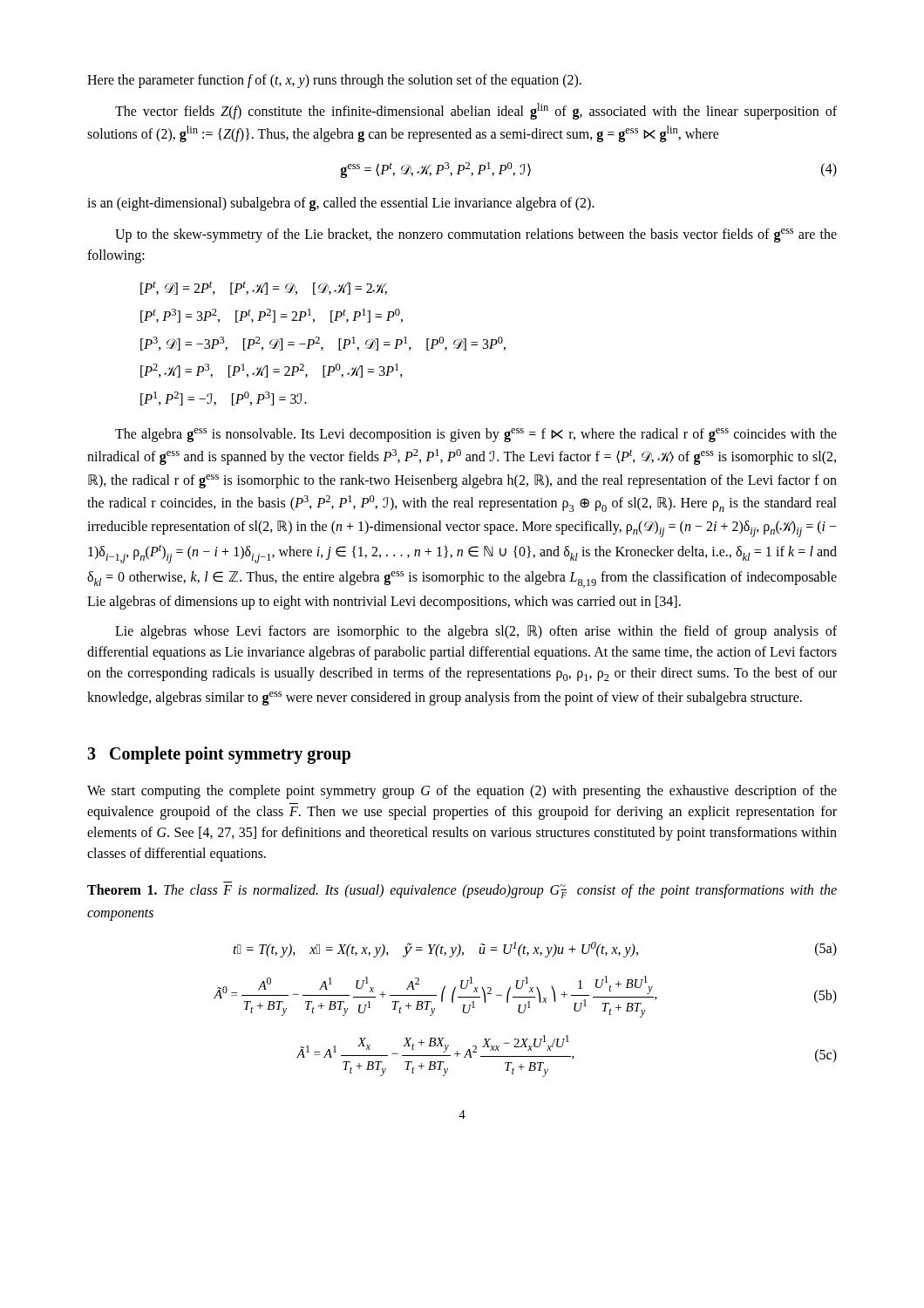Click the formula that begins "gess = ⟨Pt, 𝒟, 𝒦, P3, P2,"
Image resolution: width=924 pixels, height=1308 pixels.
point(462,169)
